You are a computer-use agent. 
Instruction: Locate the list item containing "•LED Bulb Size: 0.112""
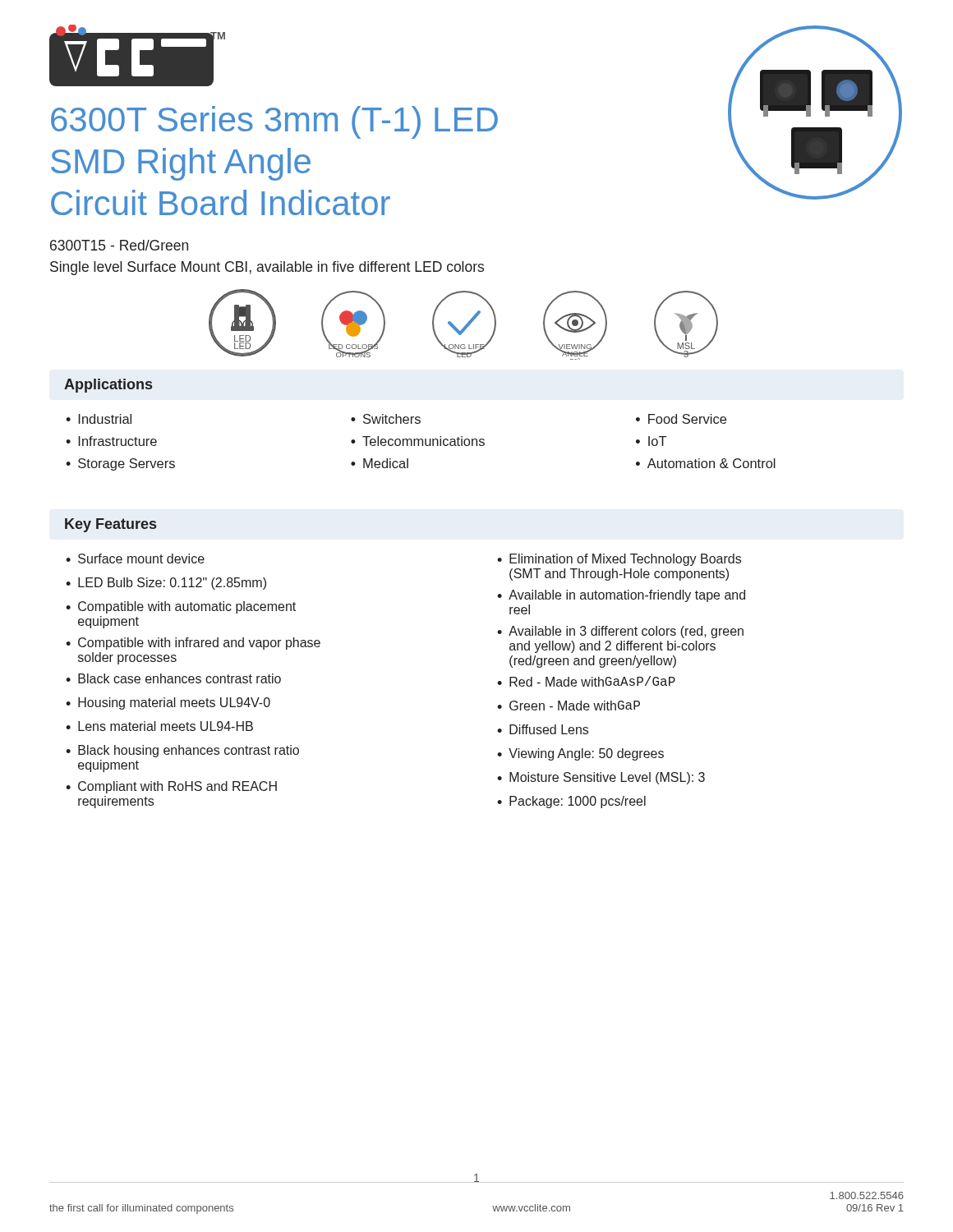[166, 584]
